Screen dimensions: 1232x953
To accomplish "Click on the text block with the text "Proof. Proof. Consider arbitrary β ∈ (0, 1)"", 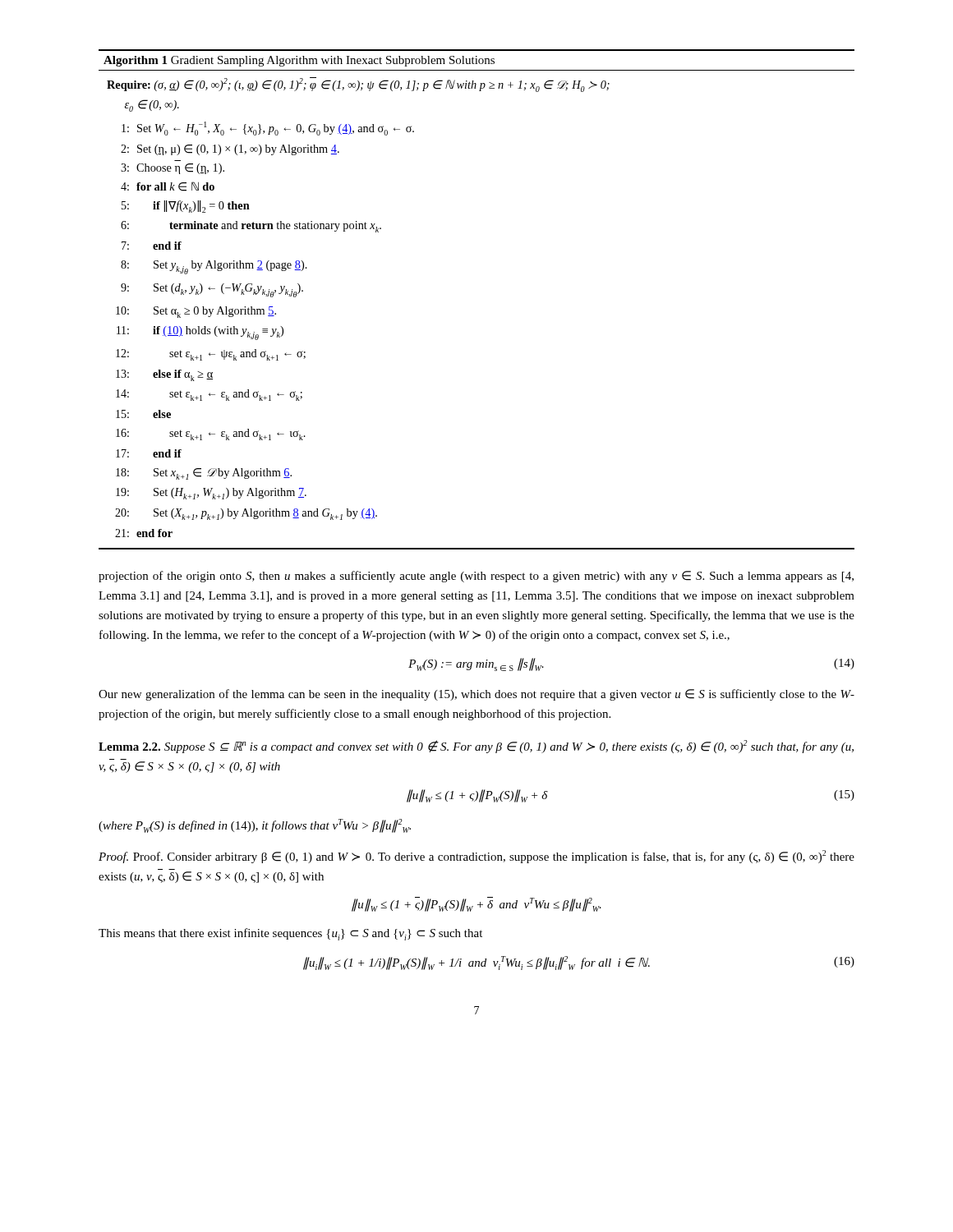I will coord(476,865).
